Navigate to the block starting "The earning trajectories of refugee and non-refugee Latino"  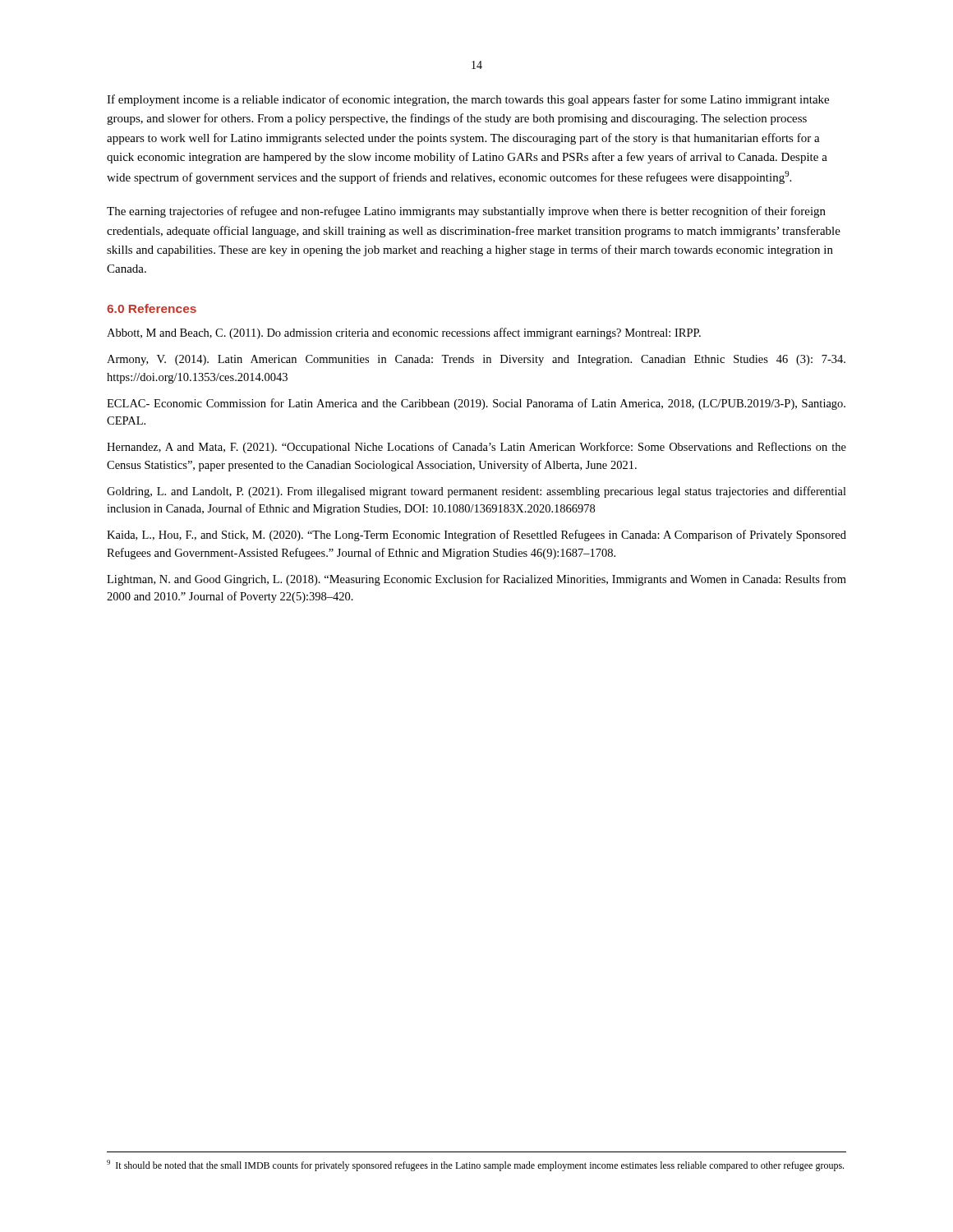pos(474,240)
